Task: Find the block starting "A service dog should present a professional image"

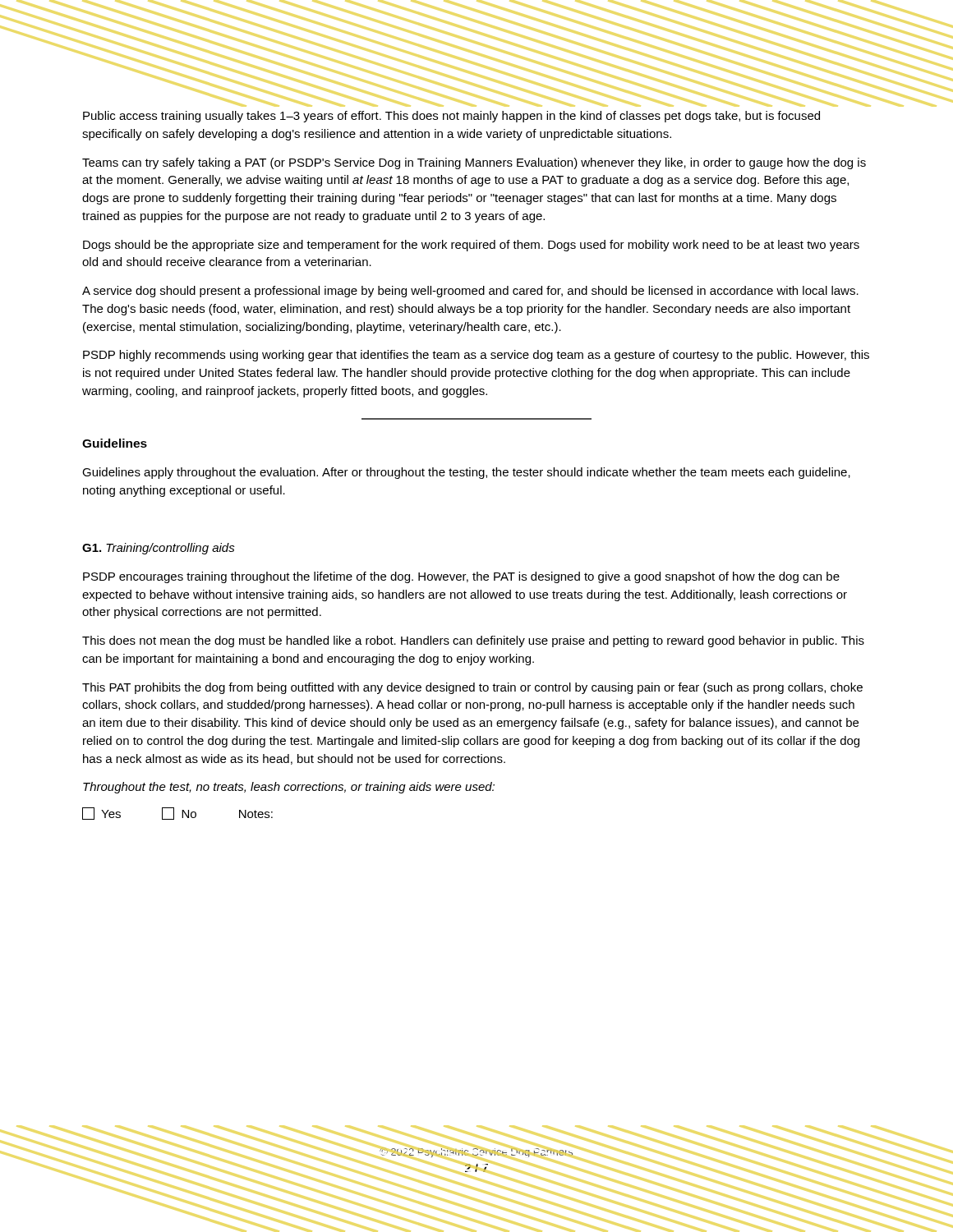Action: [x=476, y=309]
